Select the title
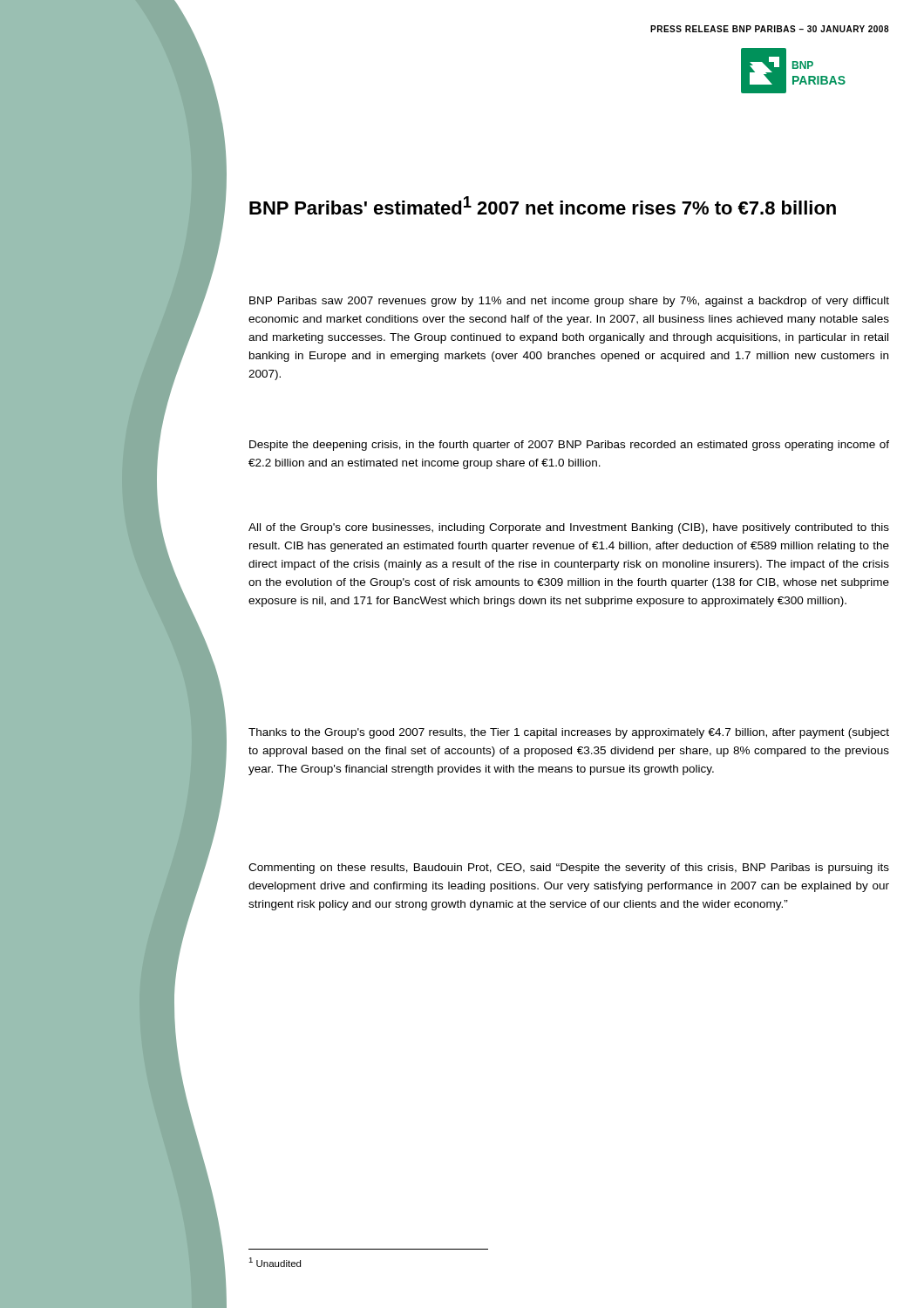Viewport: 924px width, 1308px height. coord(569,207)
